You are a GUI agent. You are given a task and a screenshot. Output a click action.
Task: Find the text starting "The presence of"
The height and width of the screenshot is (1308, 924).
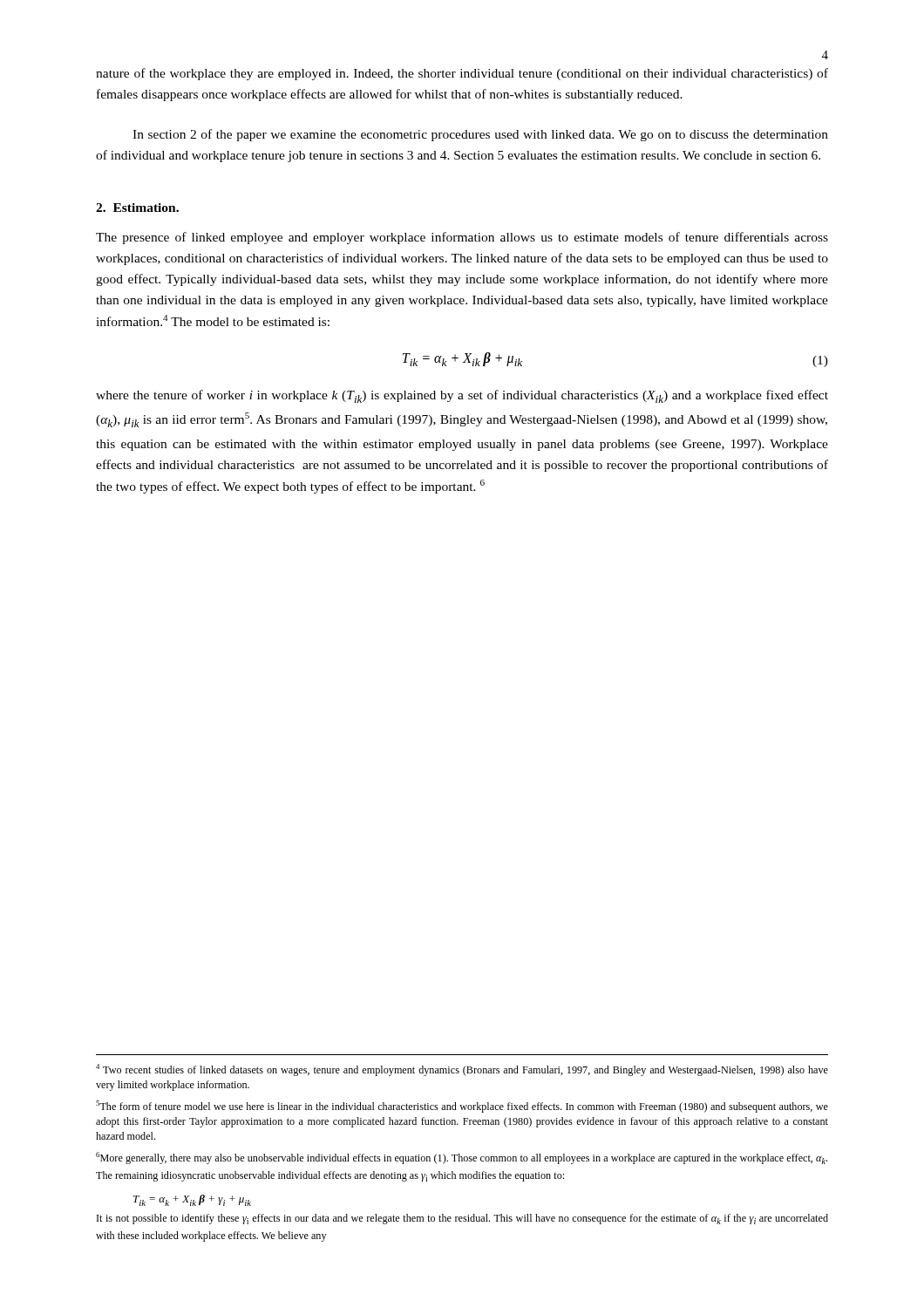462,279
